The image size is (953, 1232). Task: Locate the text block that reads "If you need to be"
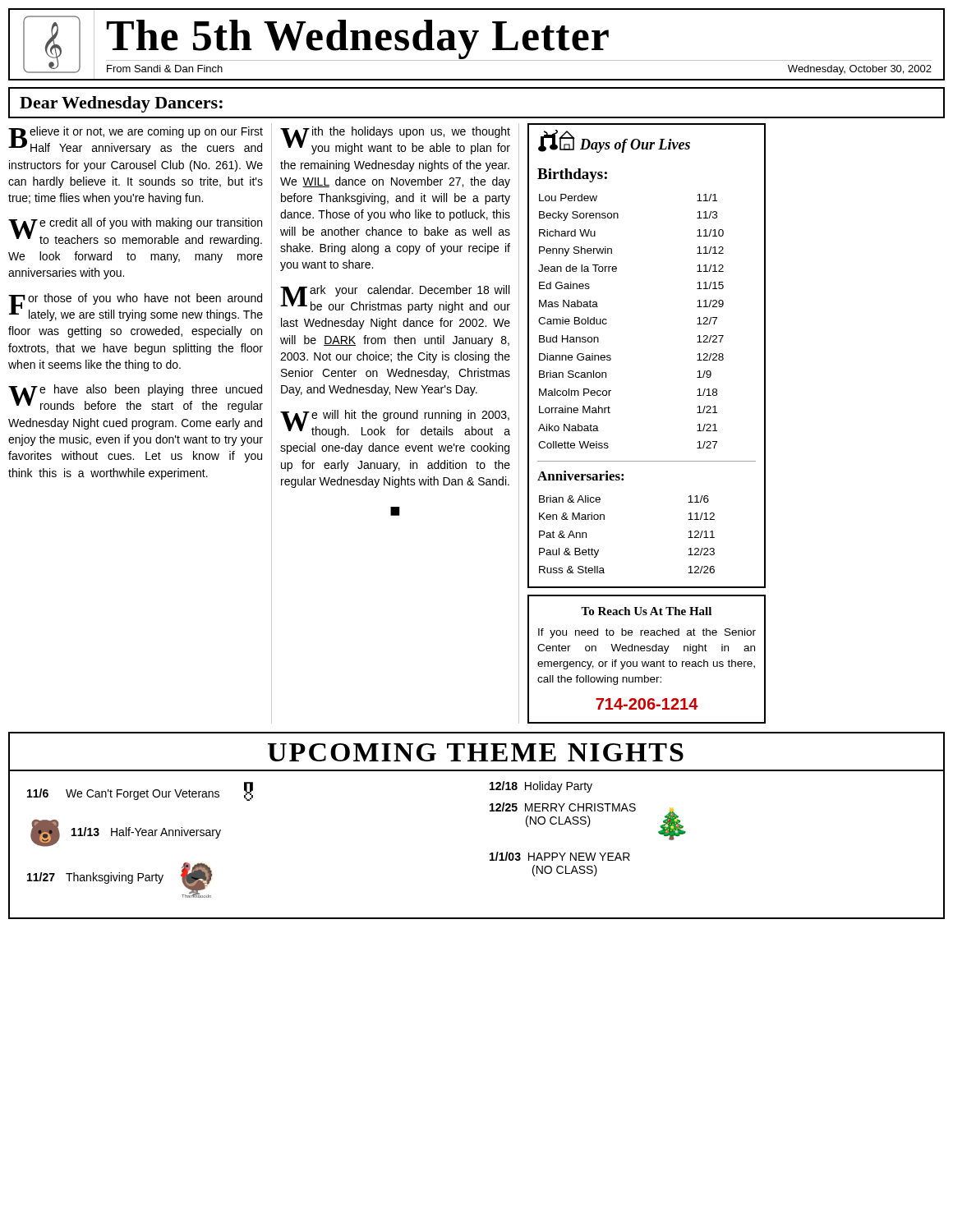[647, 656]
